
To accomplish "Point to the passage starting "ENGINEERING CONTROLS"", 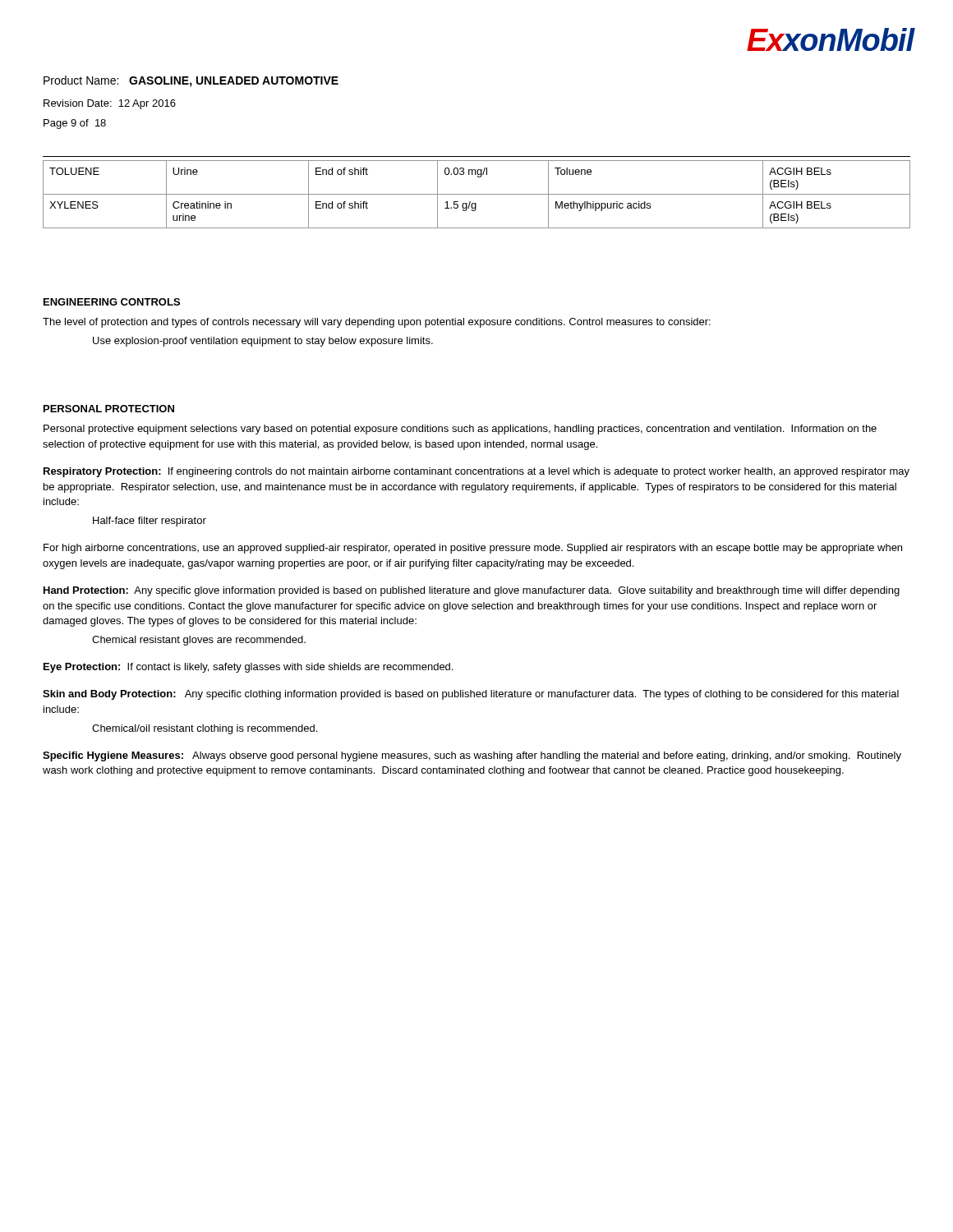I will [x=112, y=302].
